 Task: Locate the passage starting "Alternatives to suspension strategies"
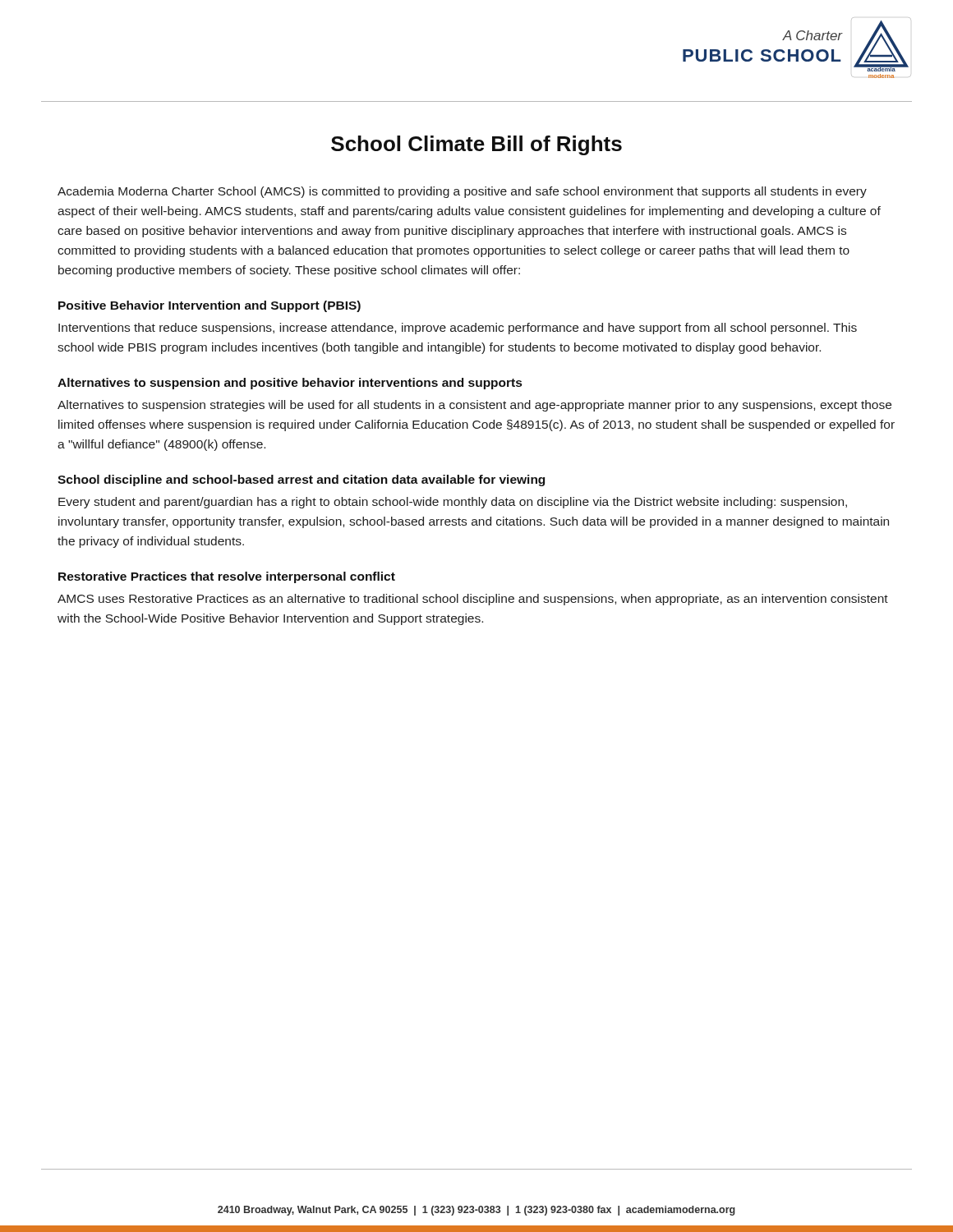tap(476, 424)
